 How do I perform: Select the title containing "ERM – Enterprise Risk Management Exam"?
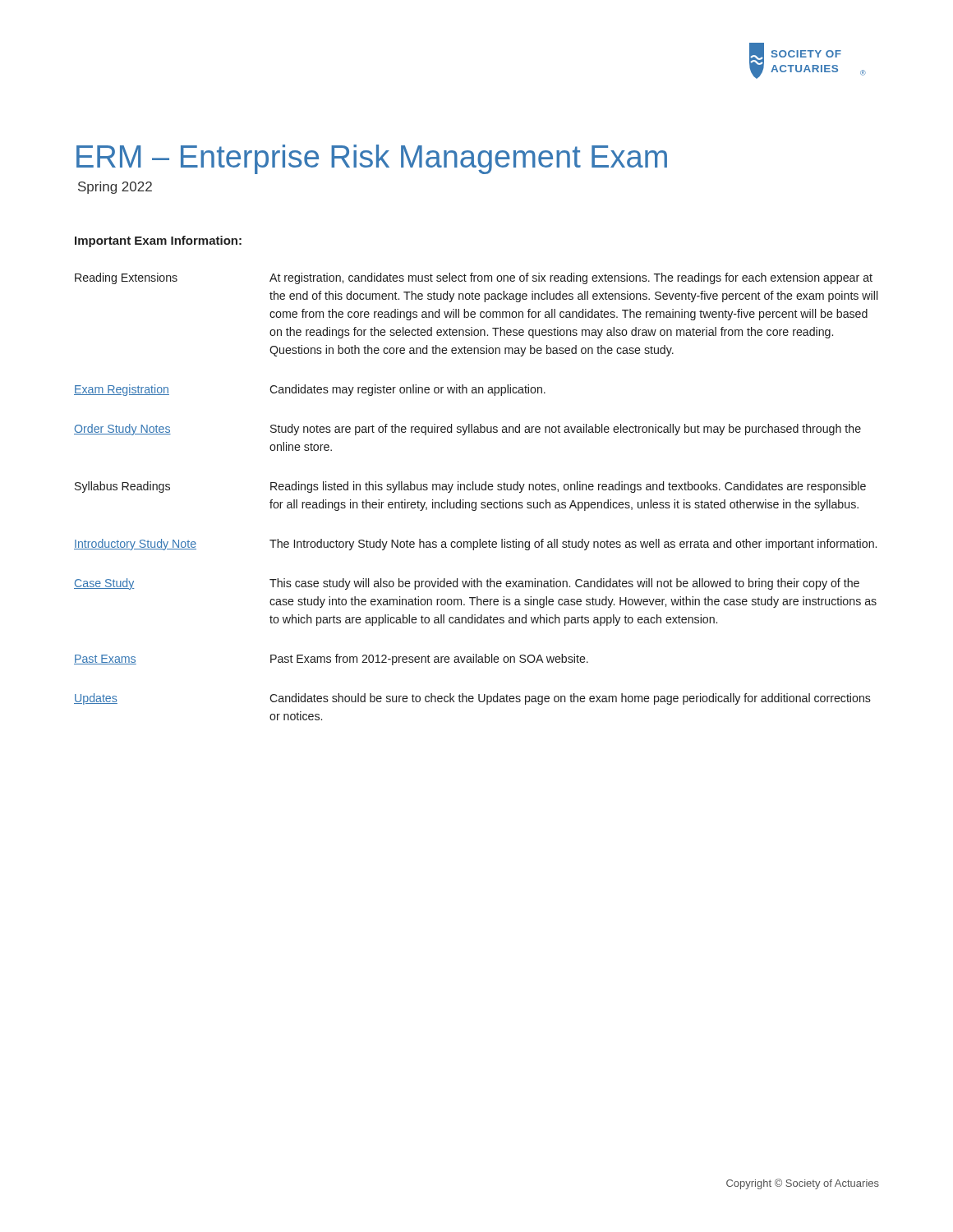coord(476,167)
